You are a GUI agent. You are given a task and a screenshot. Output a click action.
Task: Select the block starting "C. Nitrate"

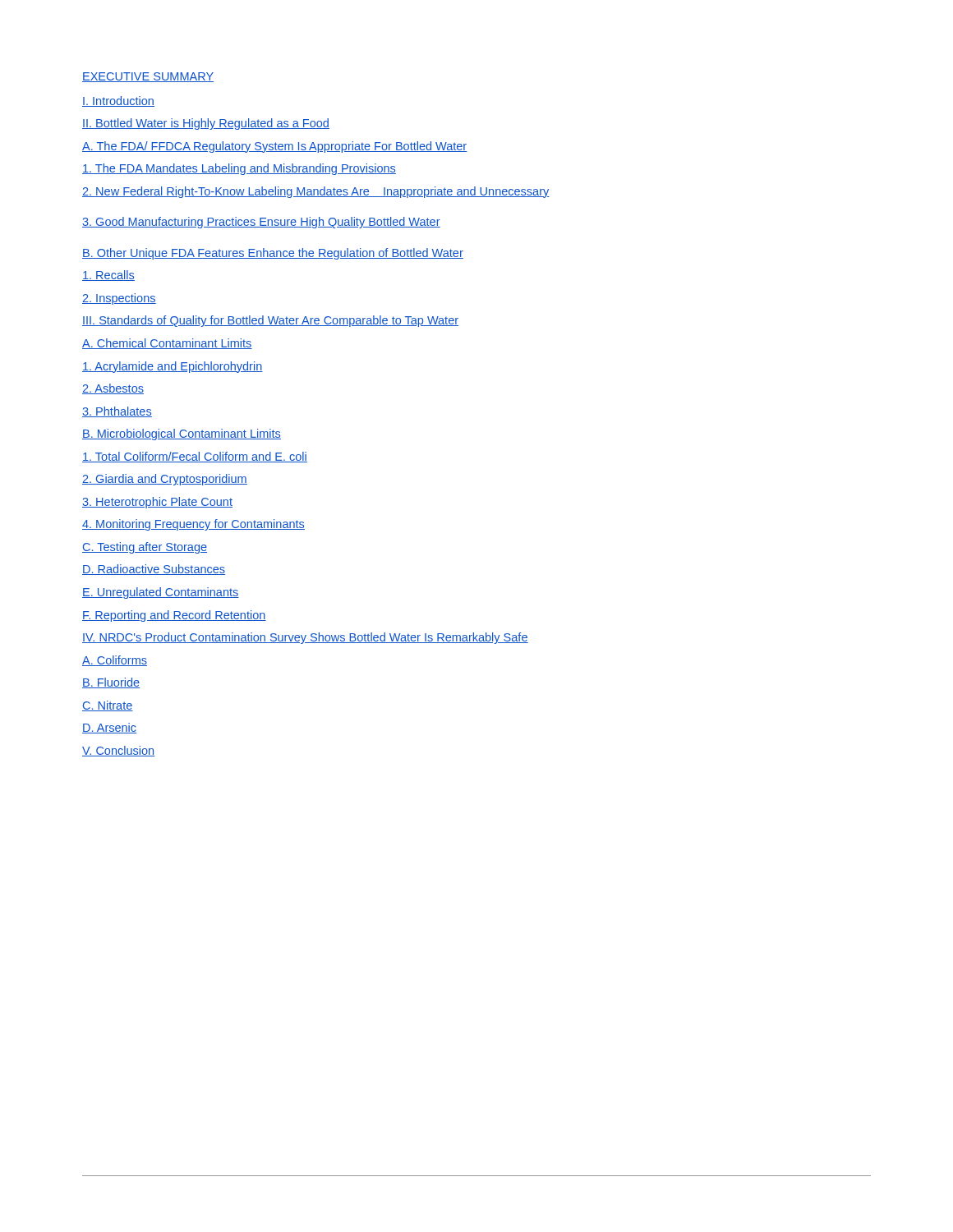(107, 705)
